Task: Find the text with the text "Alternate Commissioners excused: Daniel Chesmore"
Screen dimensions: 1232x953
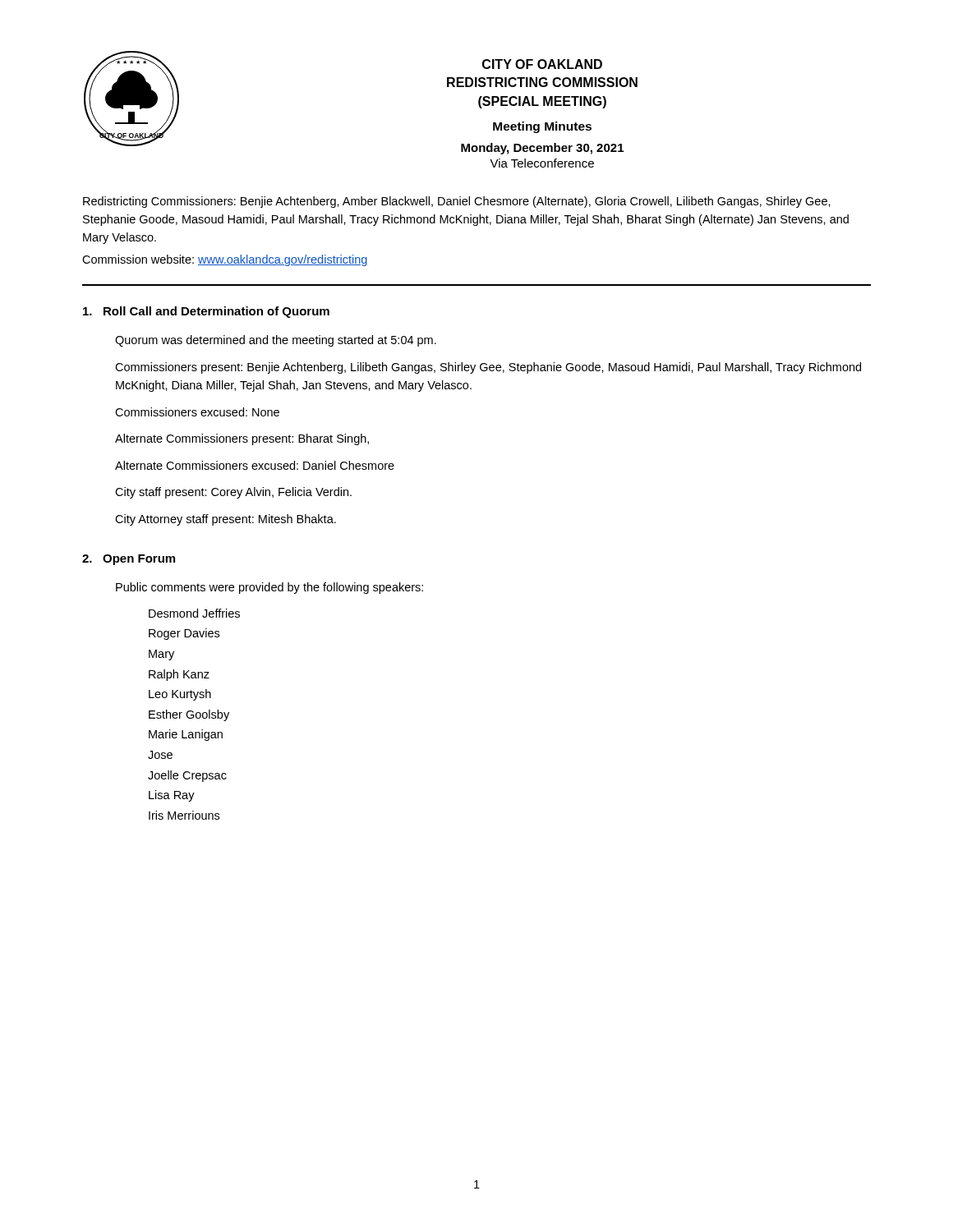Action: coord(255,466)
